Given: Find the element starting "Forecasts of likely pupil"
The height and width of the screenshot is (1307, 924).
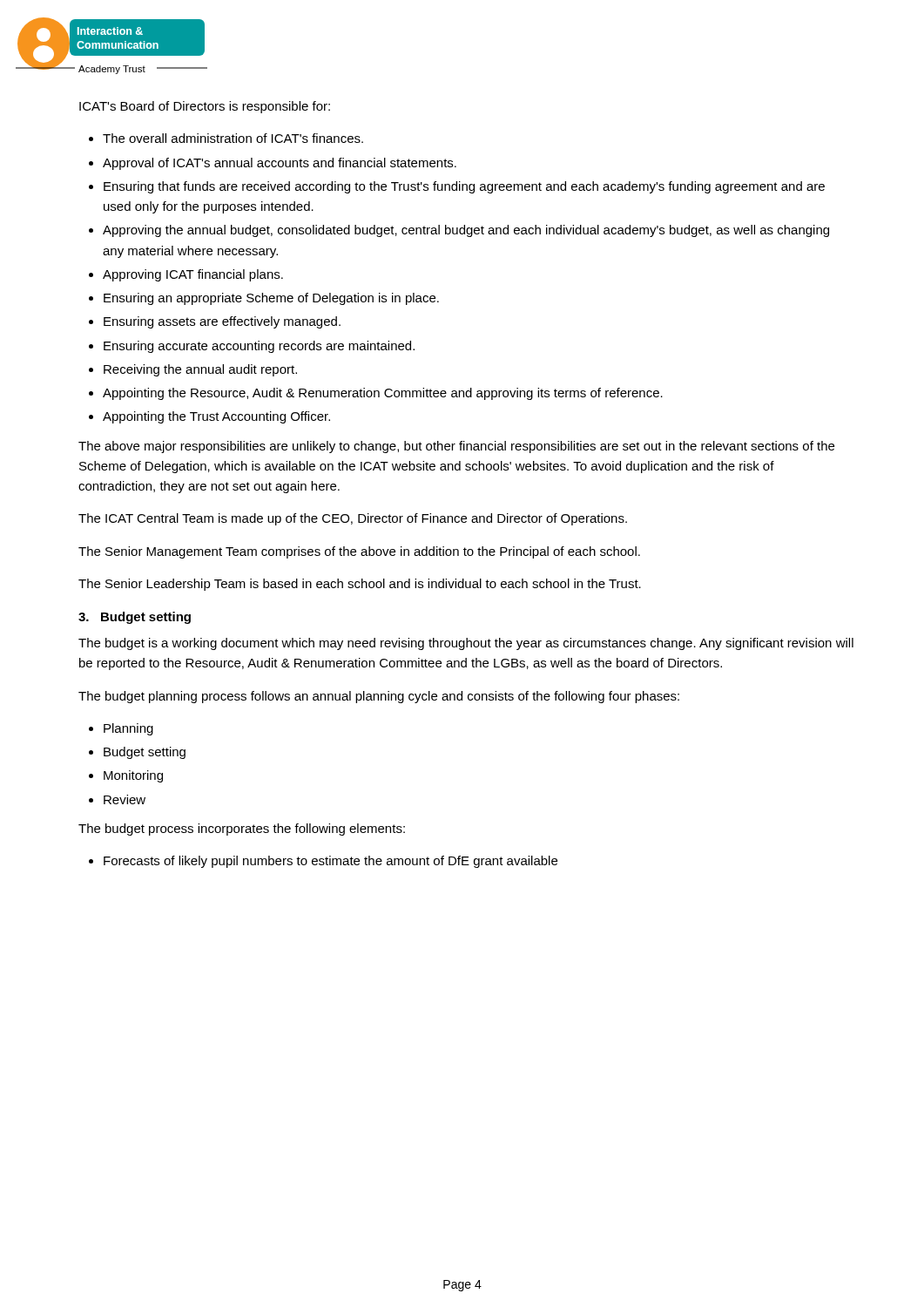Looking at the screenshot, I should [330, 860].
